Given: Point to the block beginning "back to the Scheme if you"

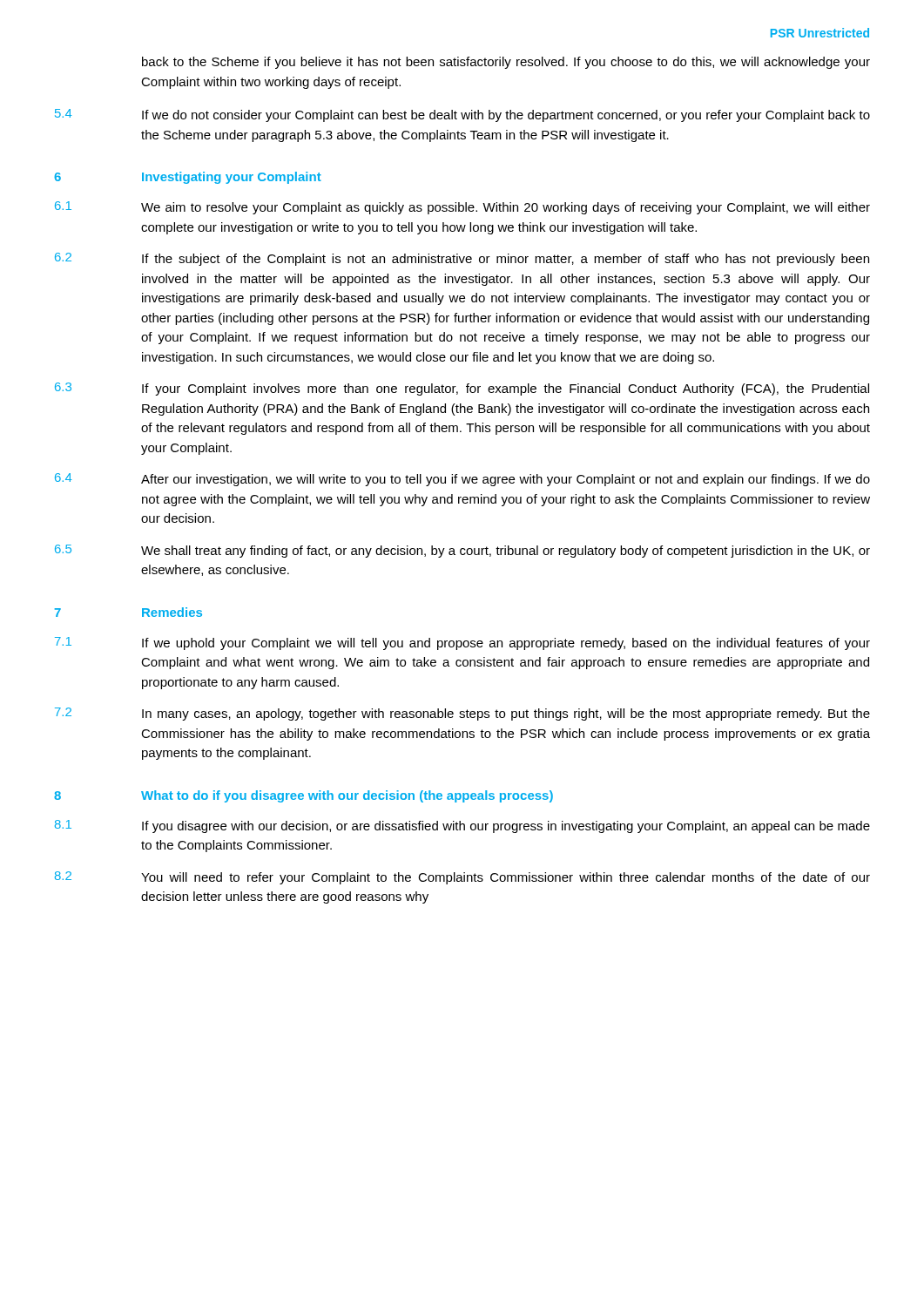Looking at the screenshot, I should (x=506, y=71).
